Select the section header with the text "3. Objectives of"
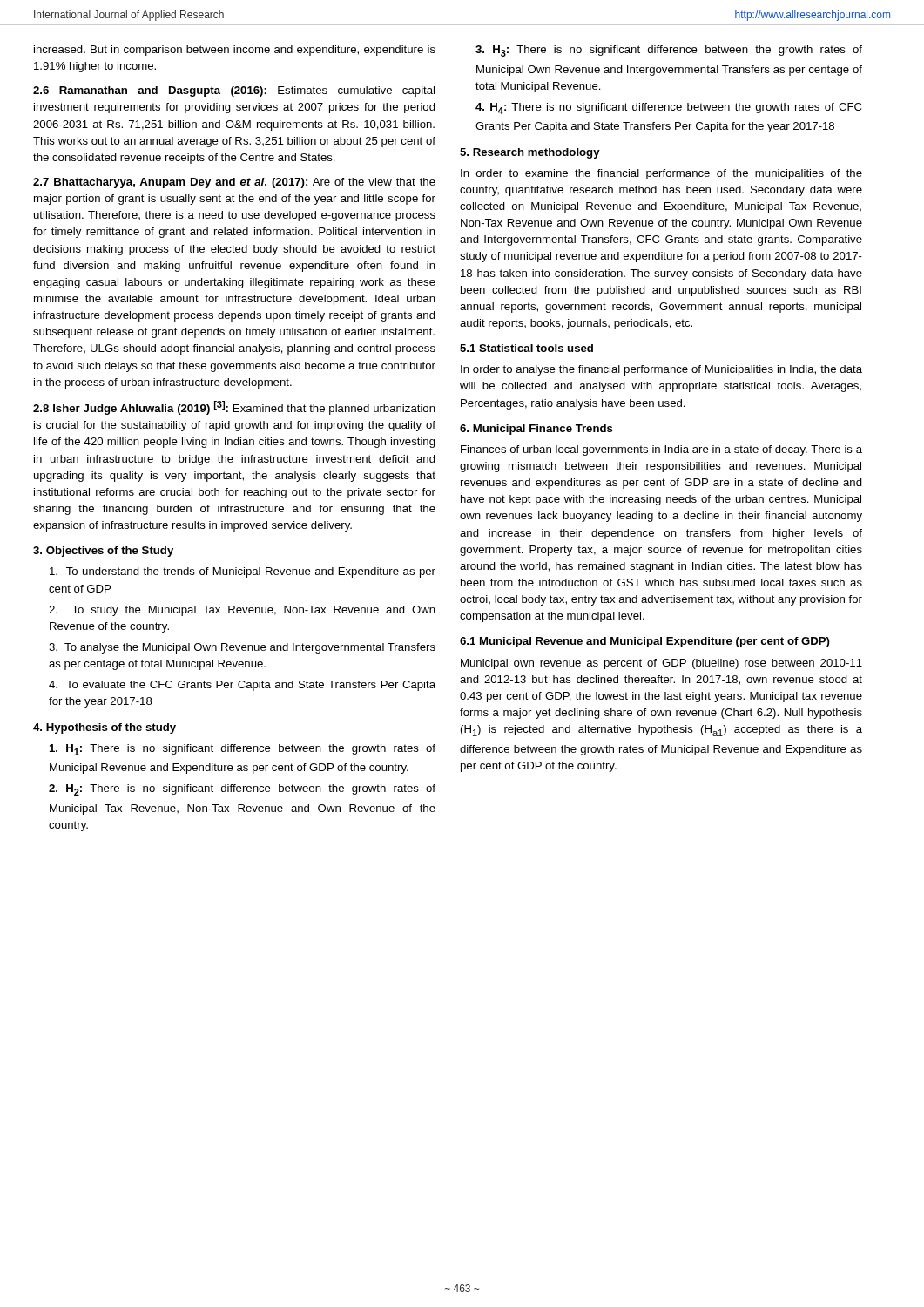 [103, 552]
